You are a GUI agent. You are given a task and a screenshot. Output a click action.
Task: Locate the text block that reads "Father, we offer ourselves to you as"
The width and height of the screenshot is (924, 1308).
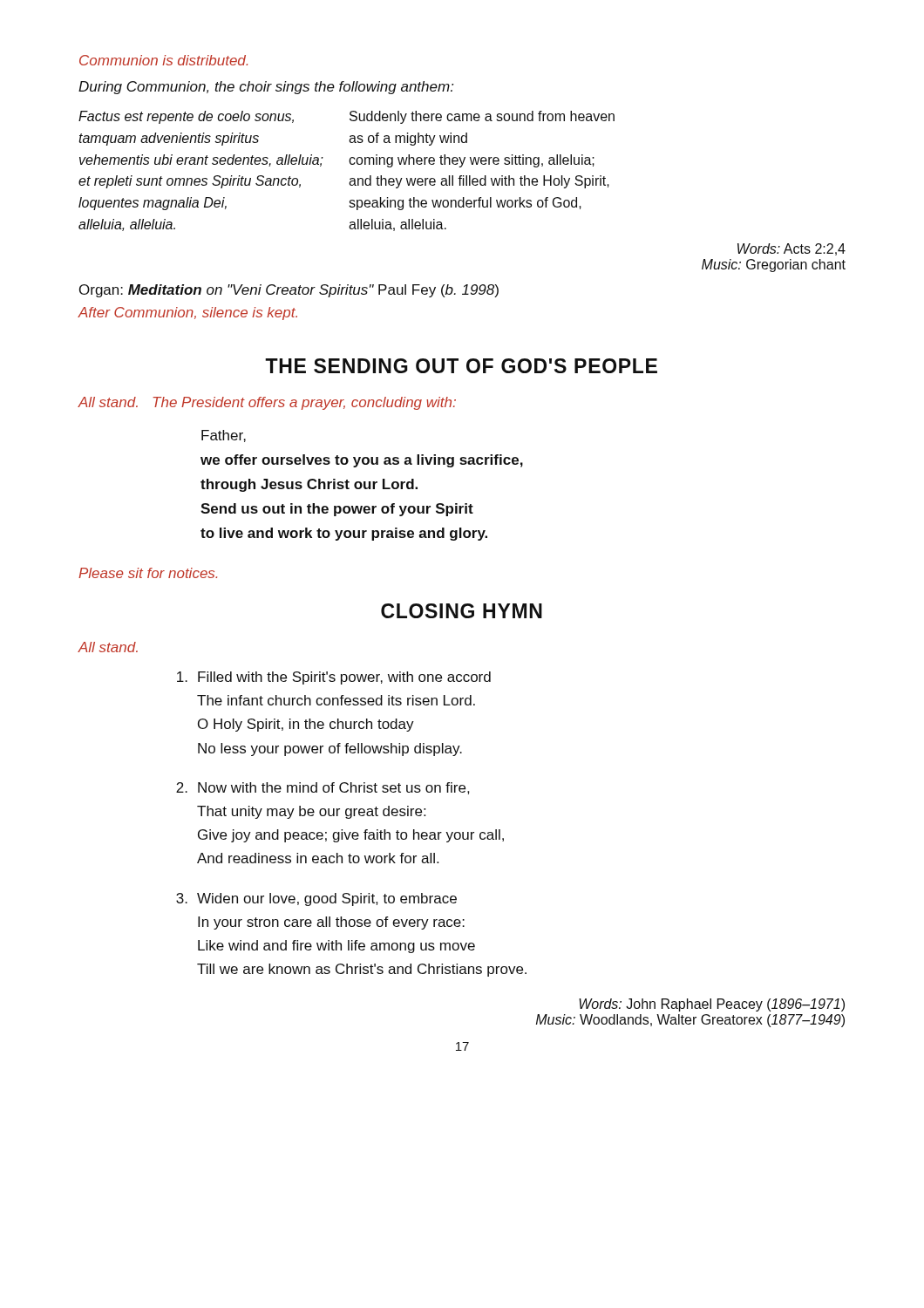coord(362,484)
